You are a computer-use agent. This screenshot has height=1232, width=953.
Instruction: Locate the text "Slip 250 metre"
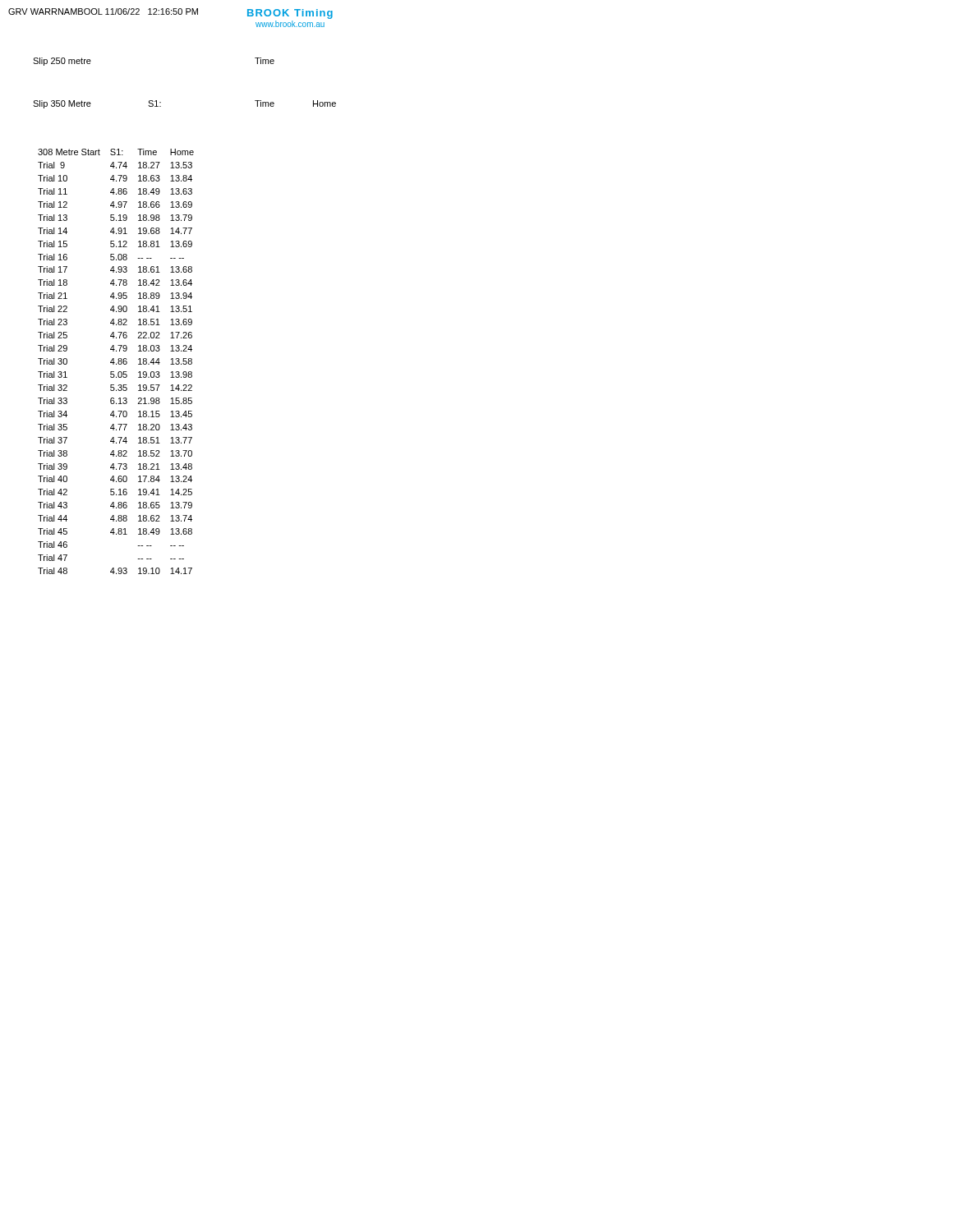point(62,61)
